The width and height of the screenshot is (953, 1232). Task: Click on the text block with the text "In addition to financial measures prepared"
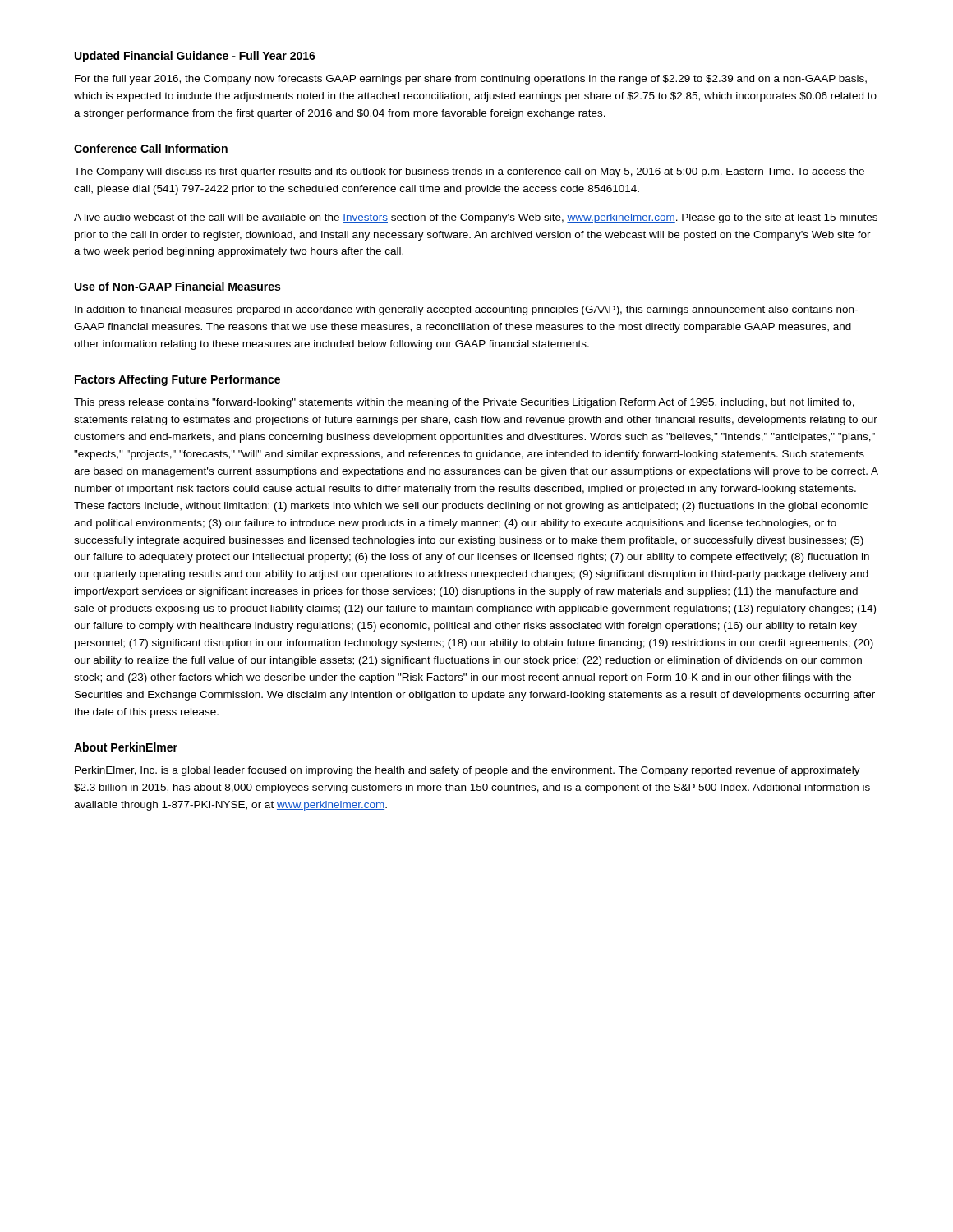466,327
